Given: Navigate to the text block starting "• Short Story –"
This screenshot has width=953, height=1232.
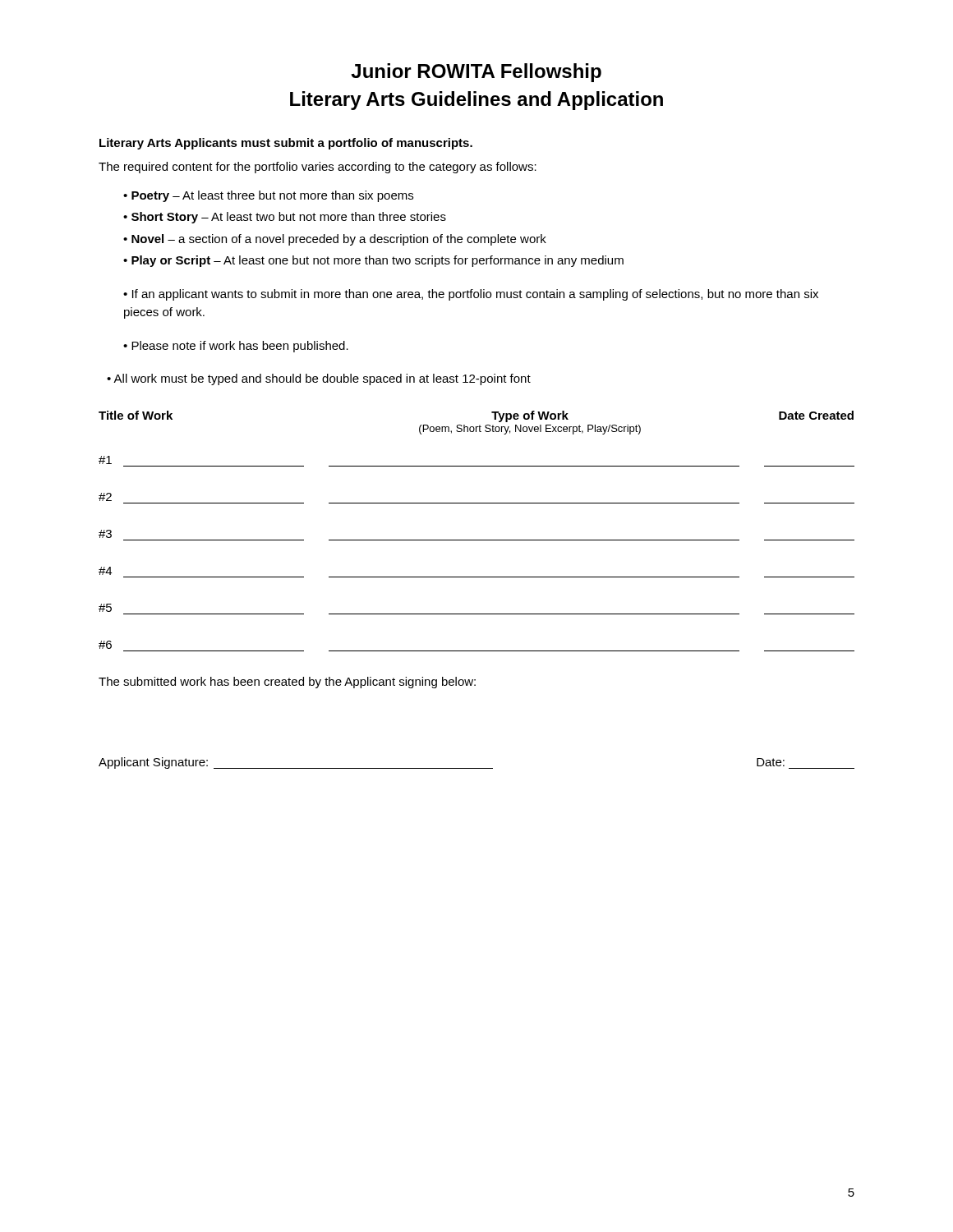Looking at the screenshot, I should (285, 217).
